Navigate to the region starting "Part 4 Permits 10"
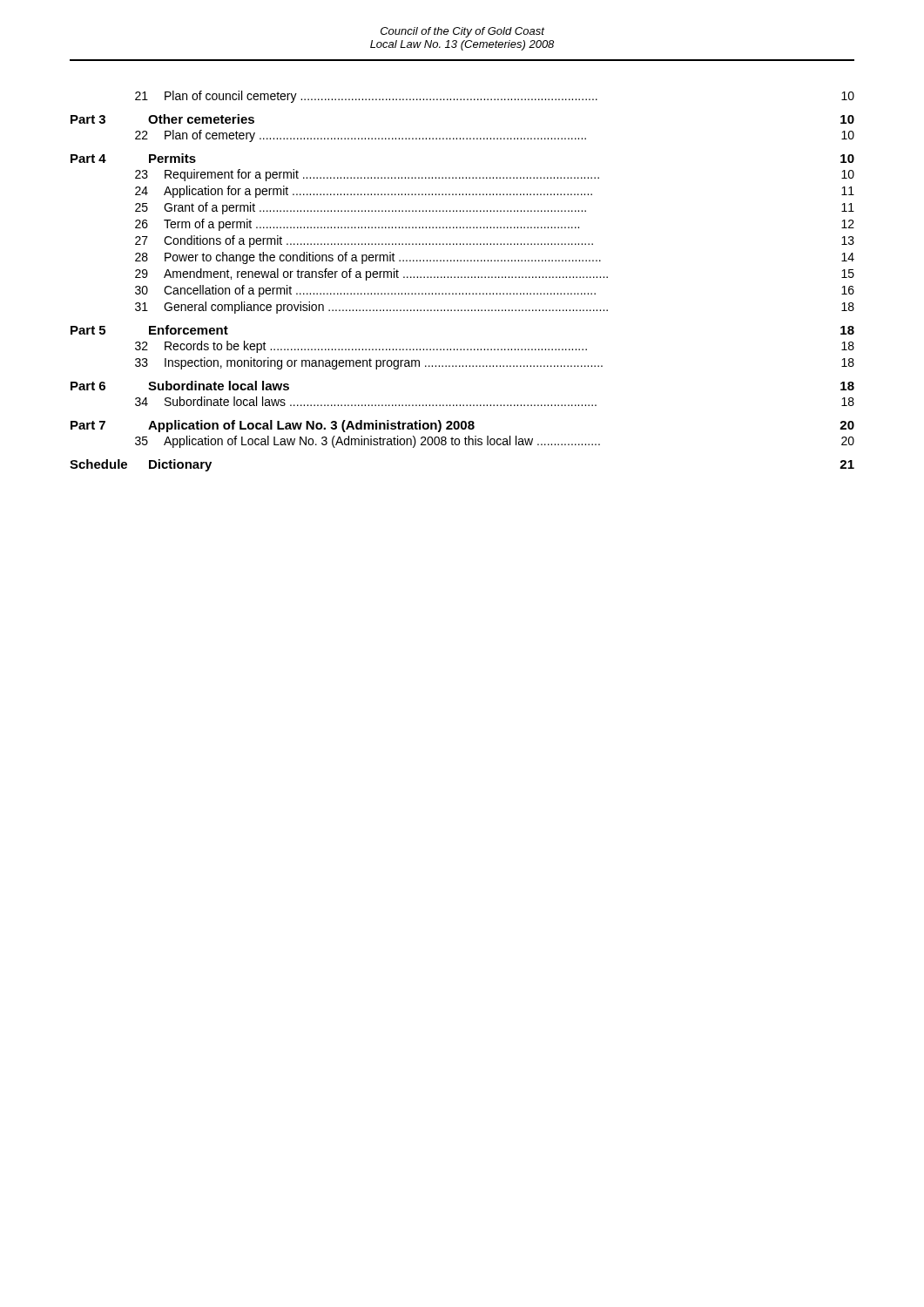This screenshot has width=924, height=1307. (x=83, y=158)
